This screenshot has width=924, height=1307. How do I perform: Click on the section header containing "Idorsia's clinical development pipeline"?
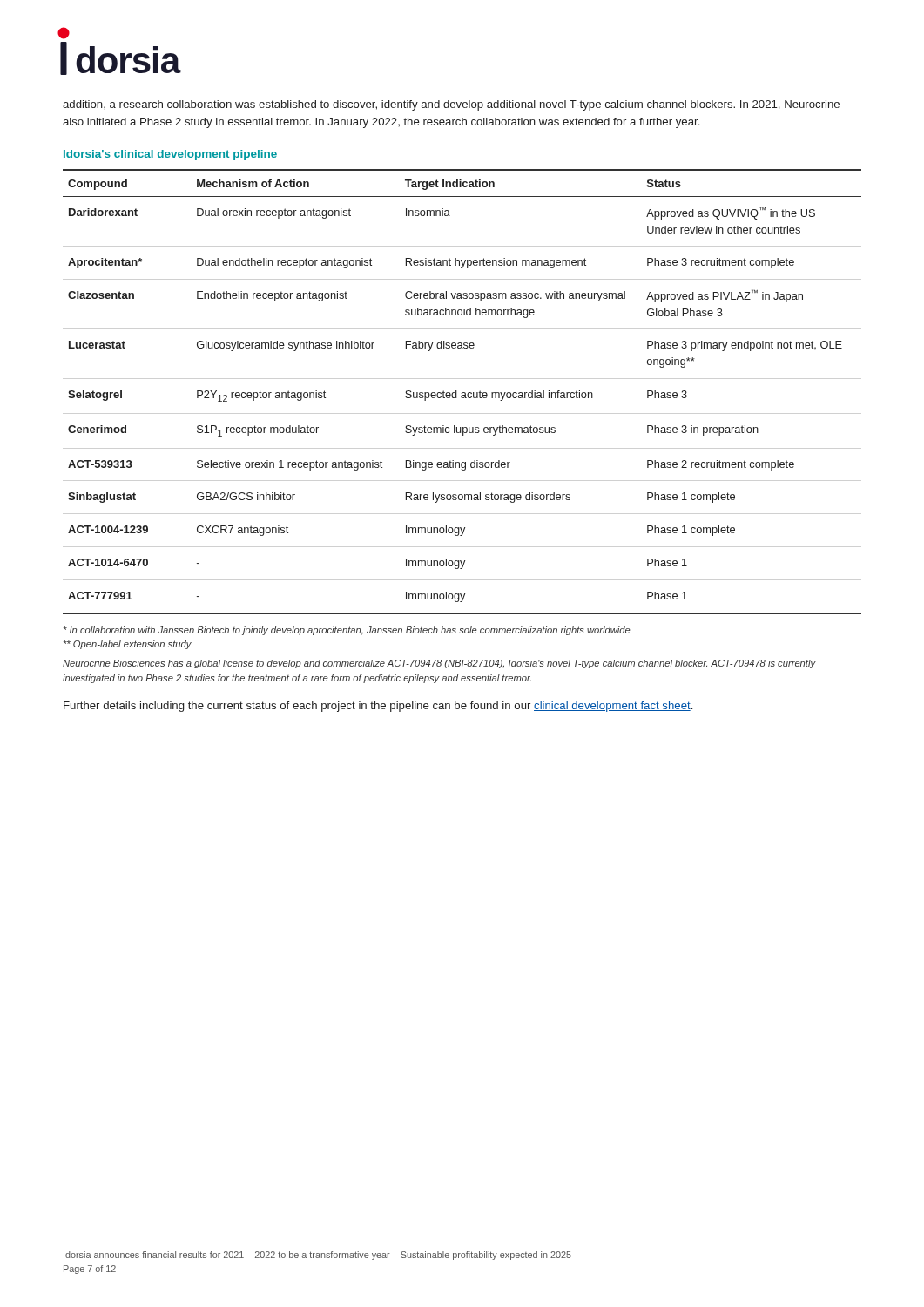pos(170,154)
